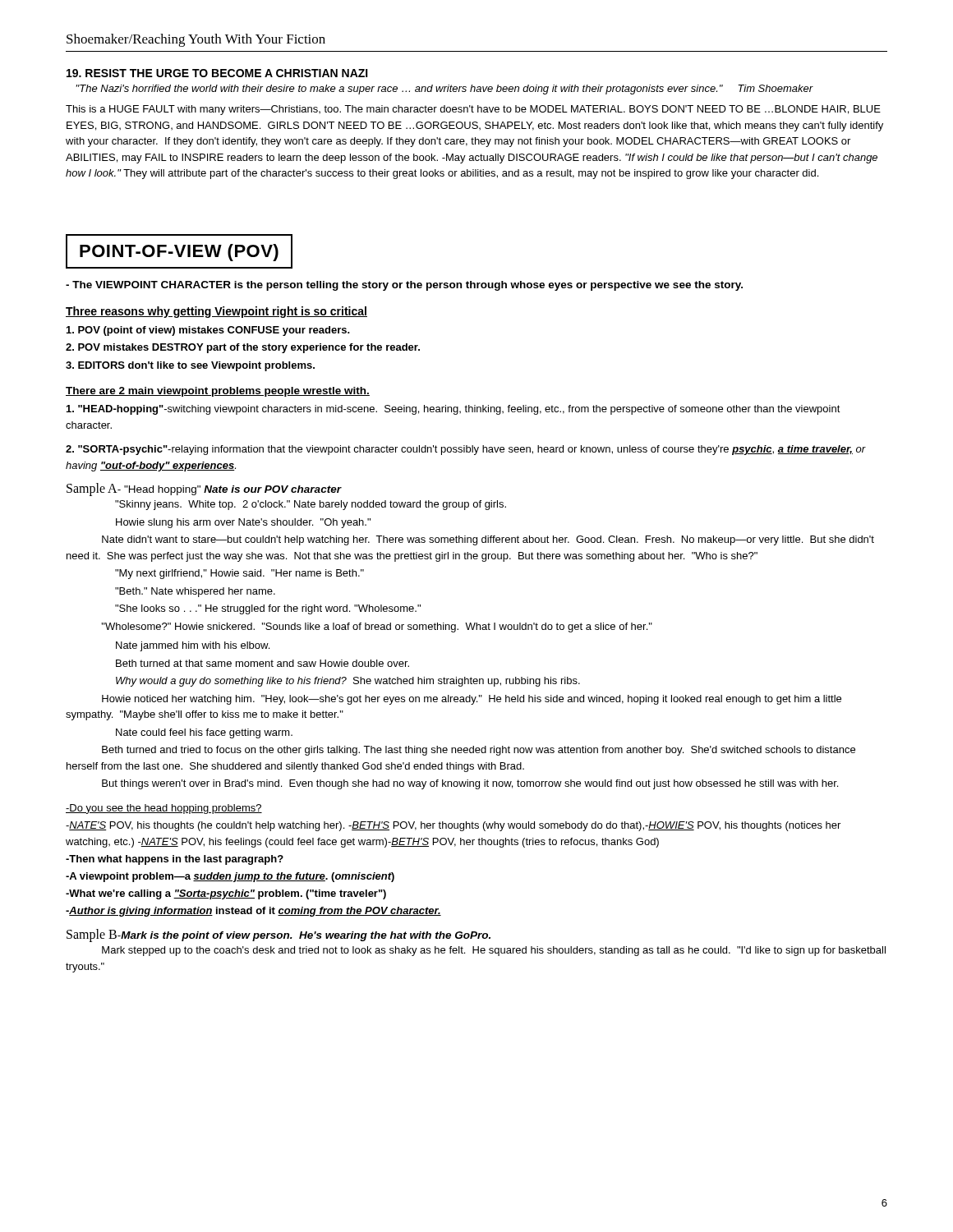Find the text block starting "Do you see the head hopping problems? -NATE'S"

coord(164,809)
